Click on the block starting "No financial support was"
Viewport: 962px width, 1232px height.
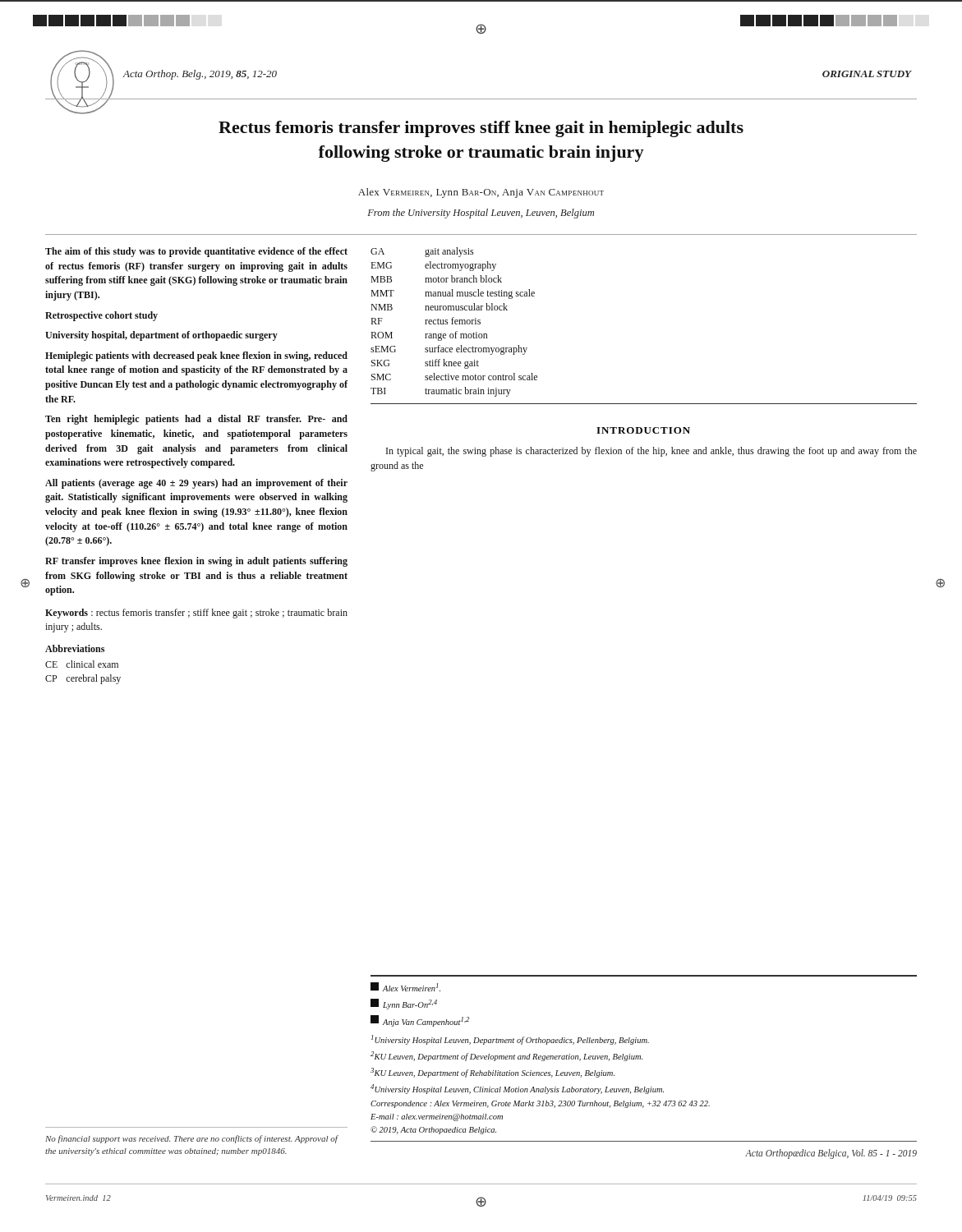tap(191, 1145)
